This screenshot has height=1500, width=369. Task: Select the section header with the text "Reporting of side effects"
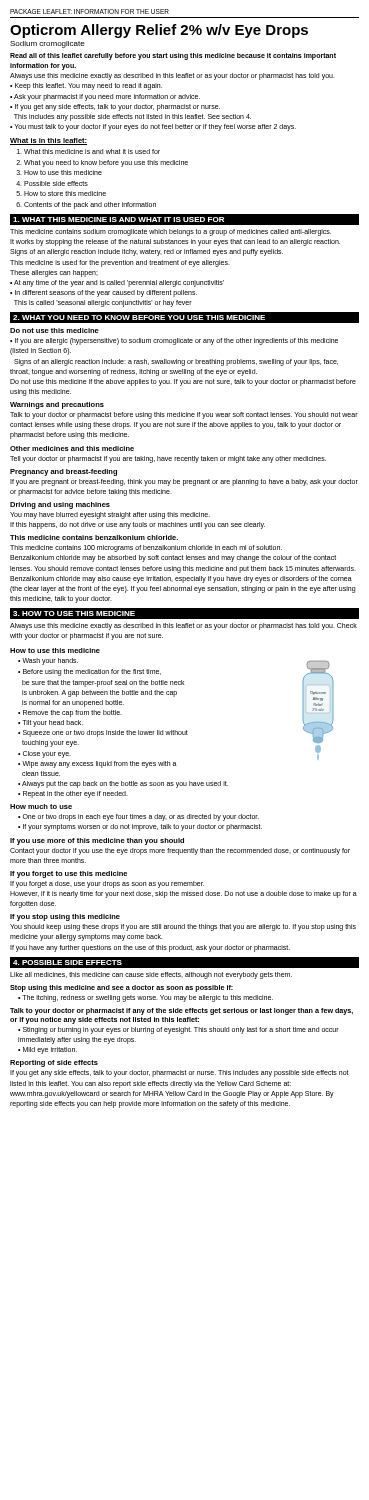tap(54, 1063)
